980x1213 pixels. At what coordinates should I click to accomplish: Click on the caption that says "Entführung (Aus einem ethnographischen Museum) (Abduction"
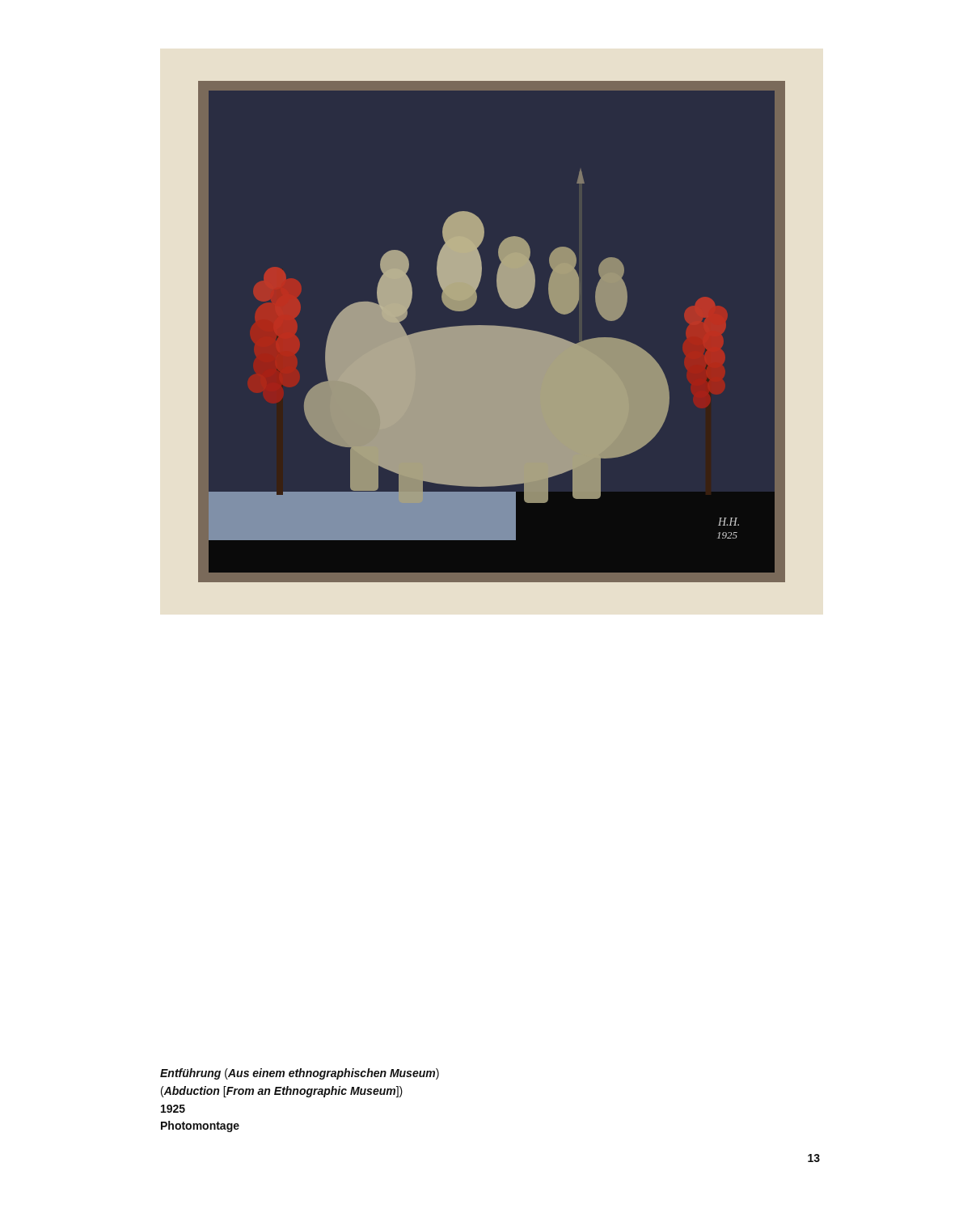click(300, 1100)
